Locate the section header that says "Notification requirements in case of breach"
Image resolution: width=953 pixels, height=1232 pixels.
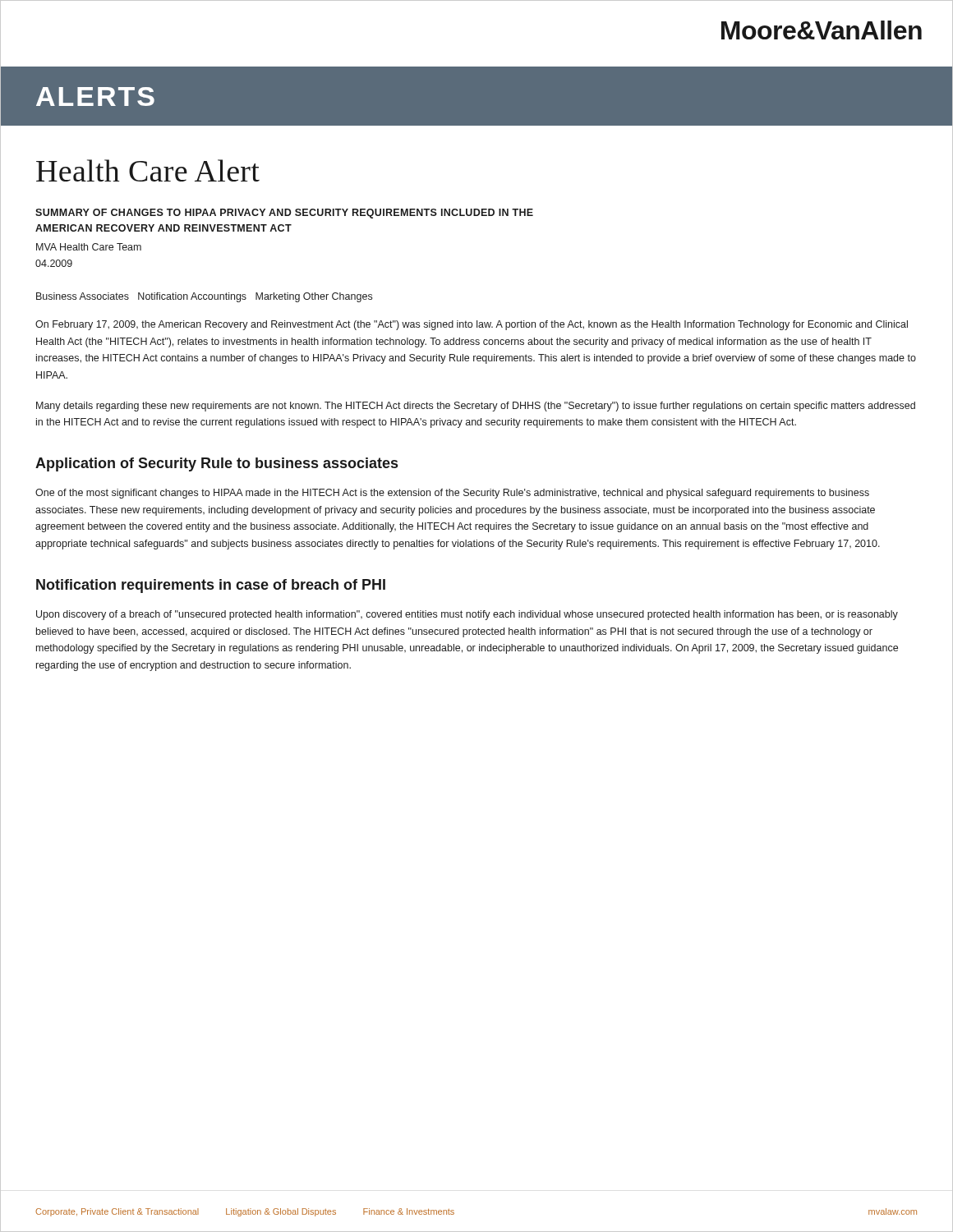pos(211,585)
